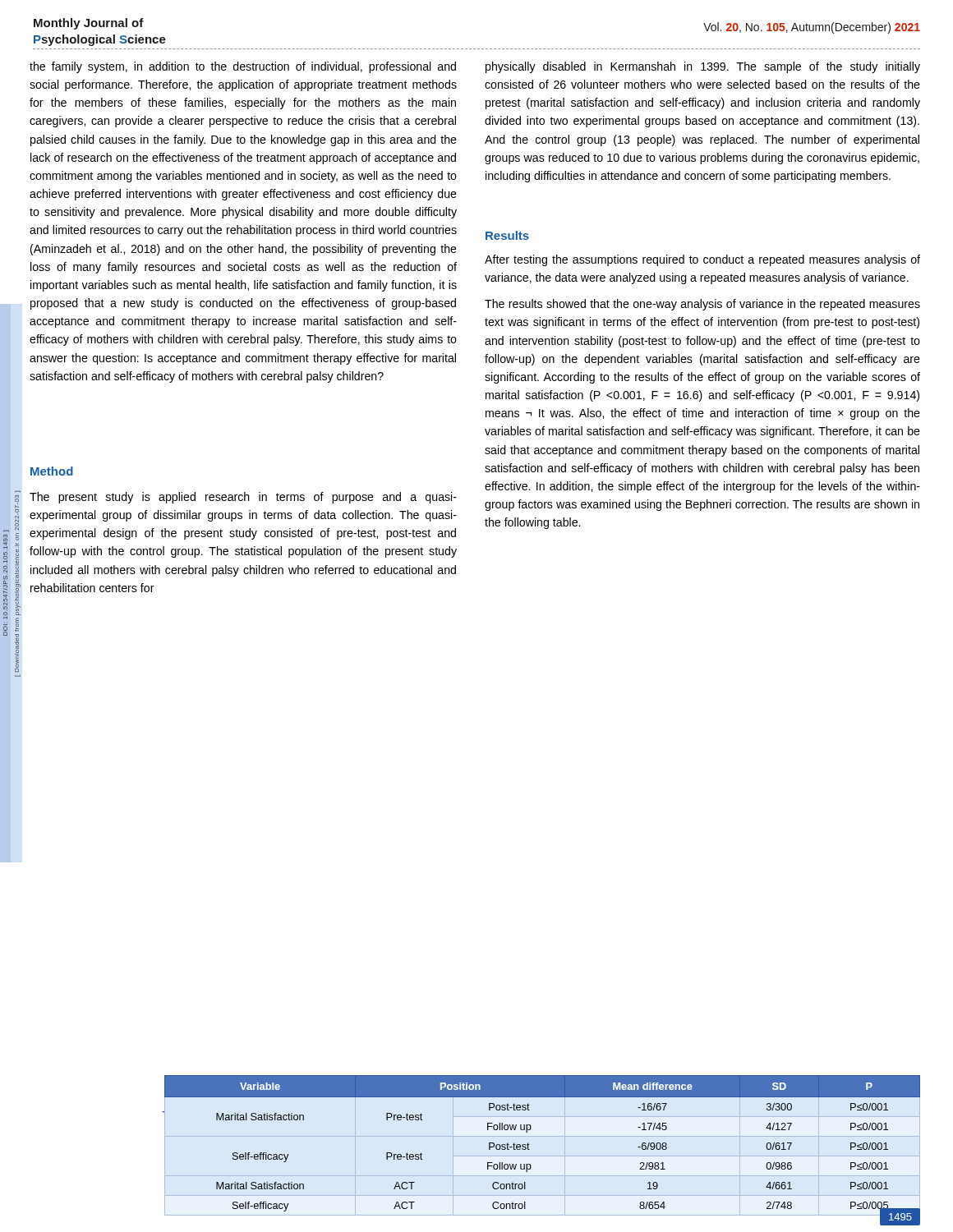Locate the block of text that opens with "physically disabled in"
953x1232 pixels.
click(702, 121)
